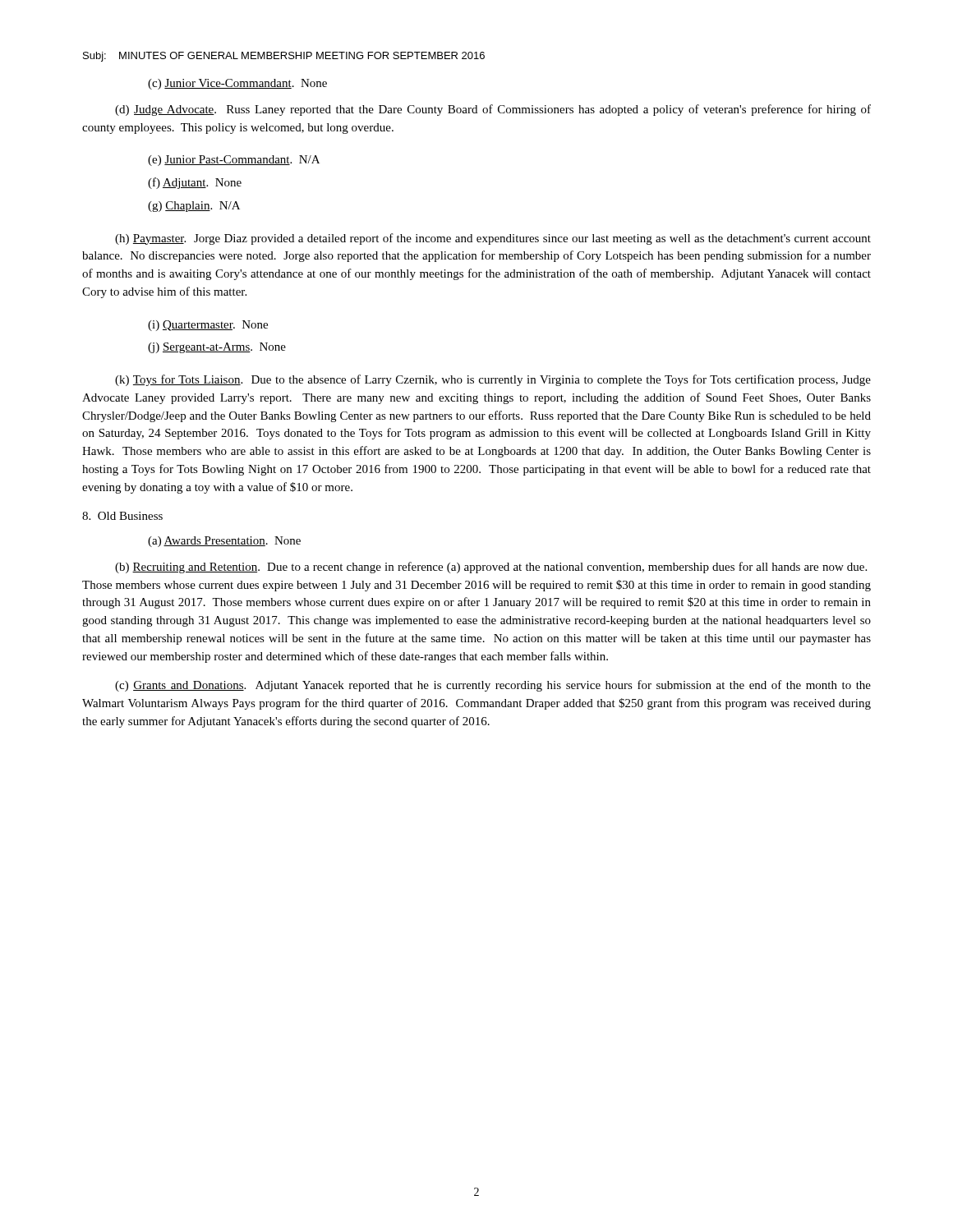Viewport: 953px width, 1232px height.
Task: Find the block on this page that starts "(c) Grants and Donations. Adjutant Yanacek reported that"
Action: [x=476, y=704]
